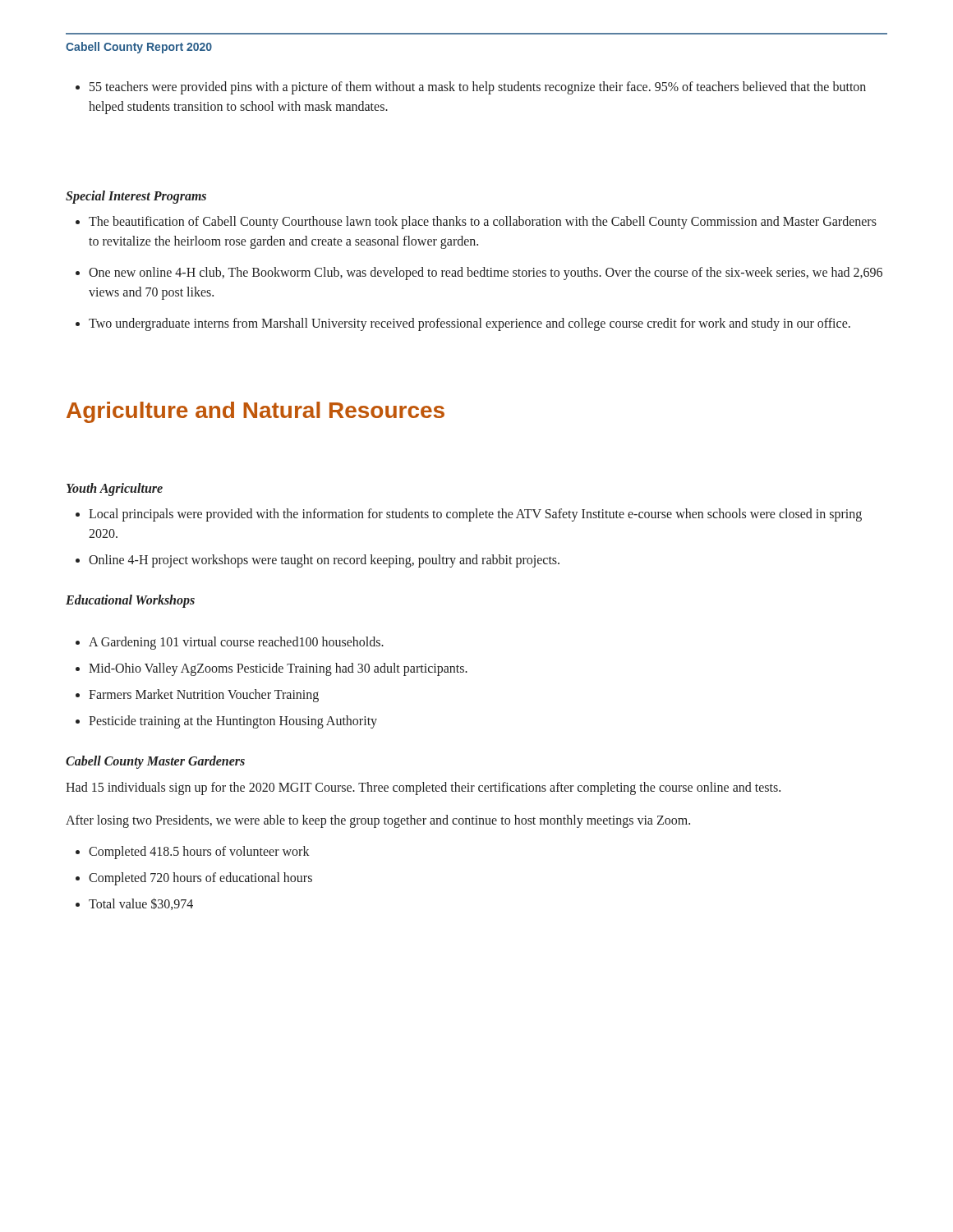Select the text starting "Cabell County Master"
953x1232 pixels.
click(155, 761)
